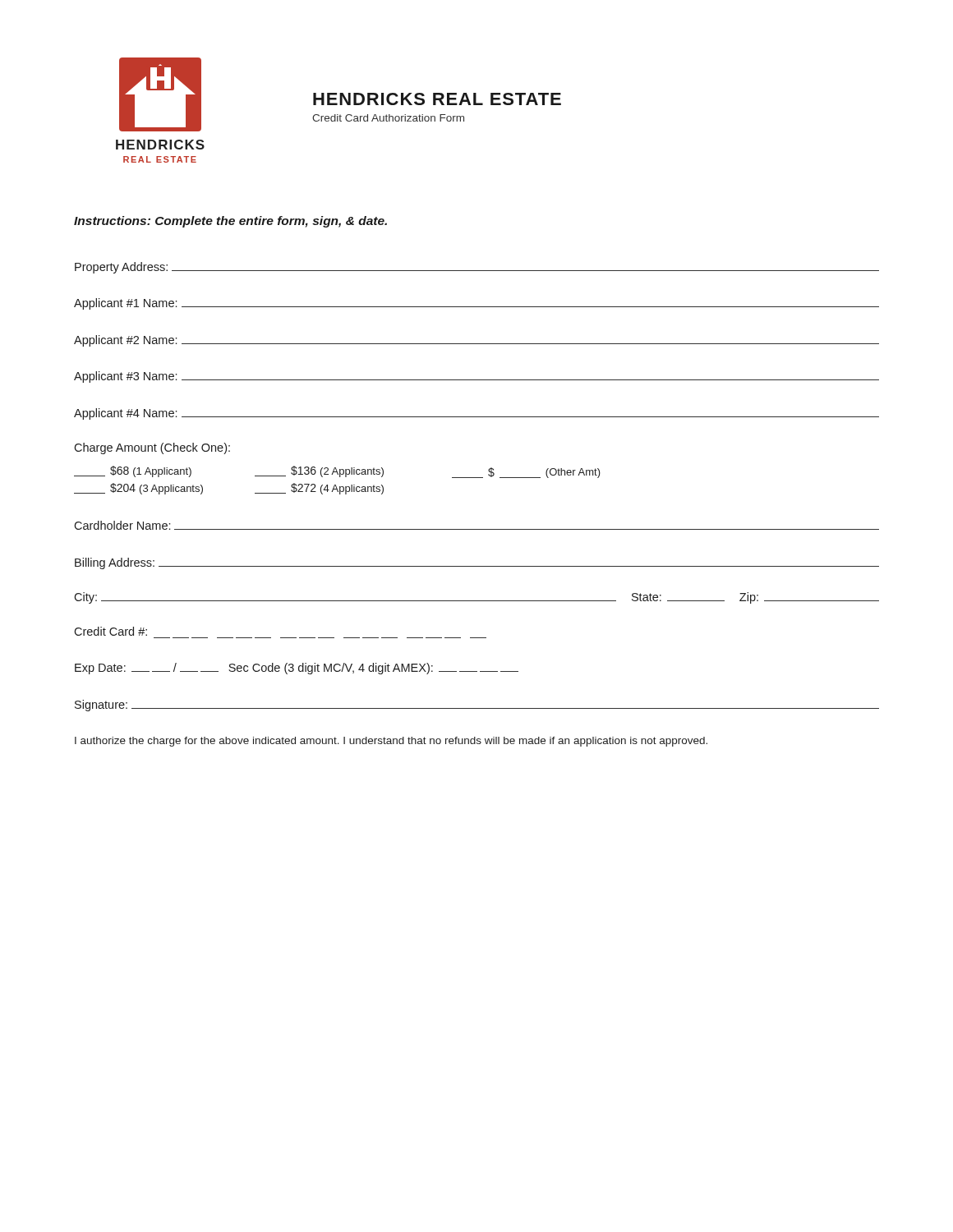Viewport: 953px width, 1232px height.
Task: Locate the text containing "Credit Card #:"
Action: coord(280,631)
